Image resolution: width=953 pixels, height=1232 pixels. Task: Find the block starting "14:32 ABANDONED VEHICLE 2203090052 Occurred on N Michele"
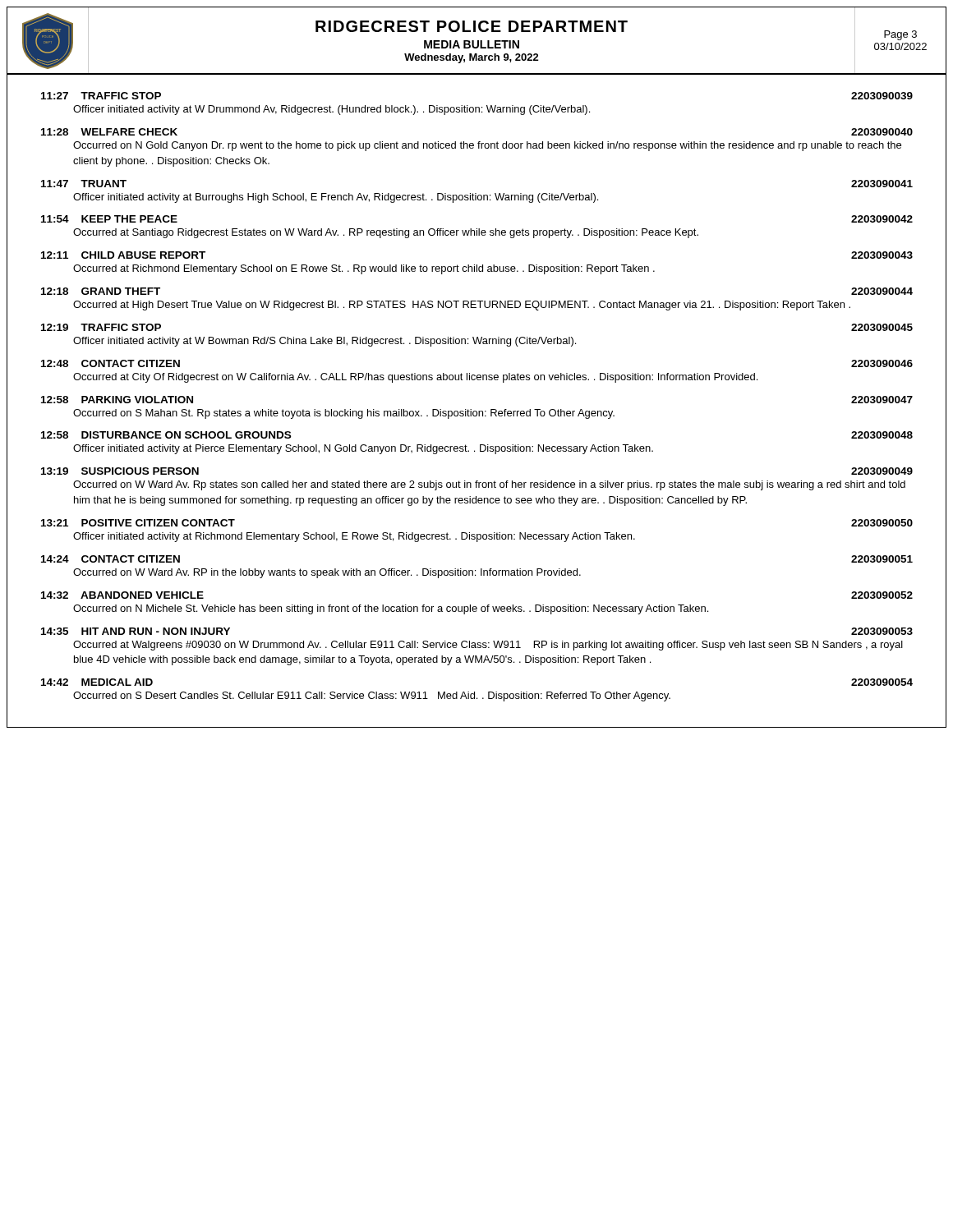476,603
